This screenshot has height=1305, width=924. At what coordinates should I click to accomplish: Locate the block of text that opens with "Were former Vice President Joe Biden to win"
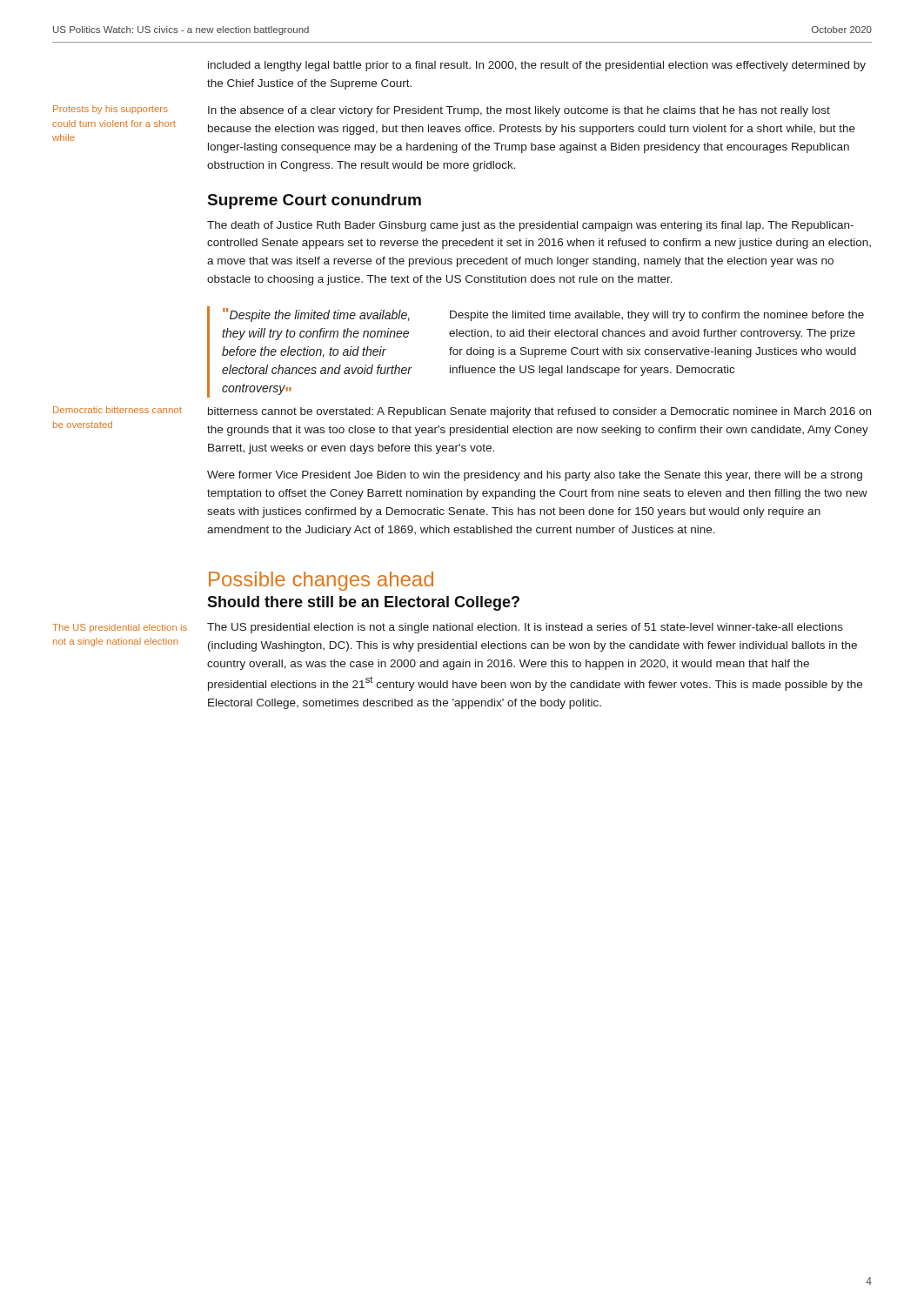coord(537,502)
